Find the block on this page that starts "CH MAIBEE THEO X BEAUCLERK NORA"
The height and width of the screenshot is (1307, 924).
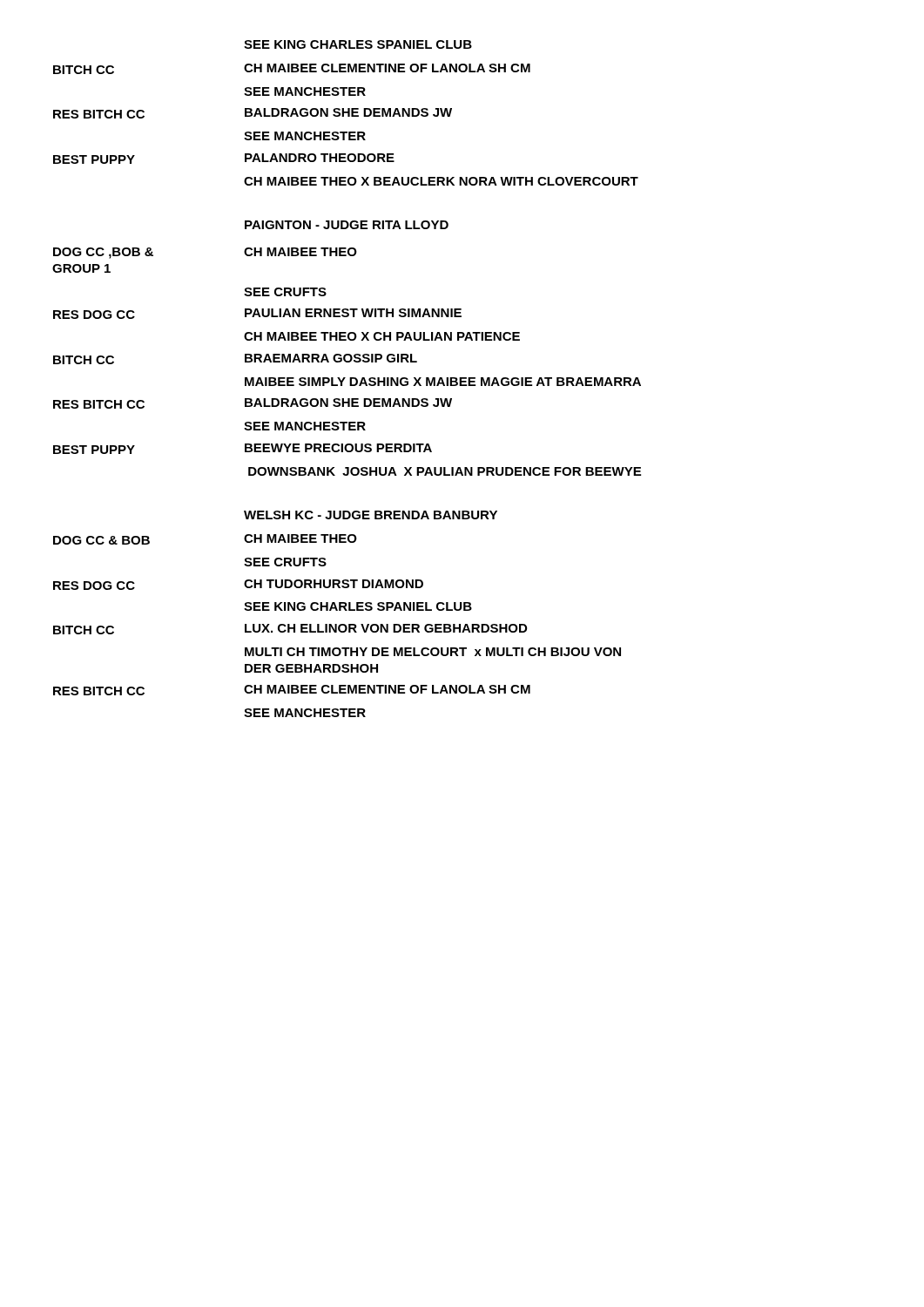[441, 180]
